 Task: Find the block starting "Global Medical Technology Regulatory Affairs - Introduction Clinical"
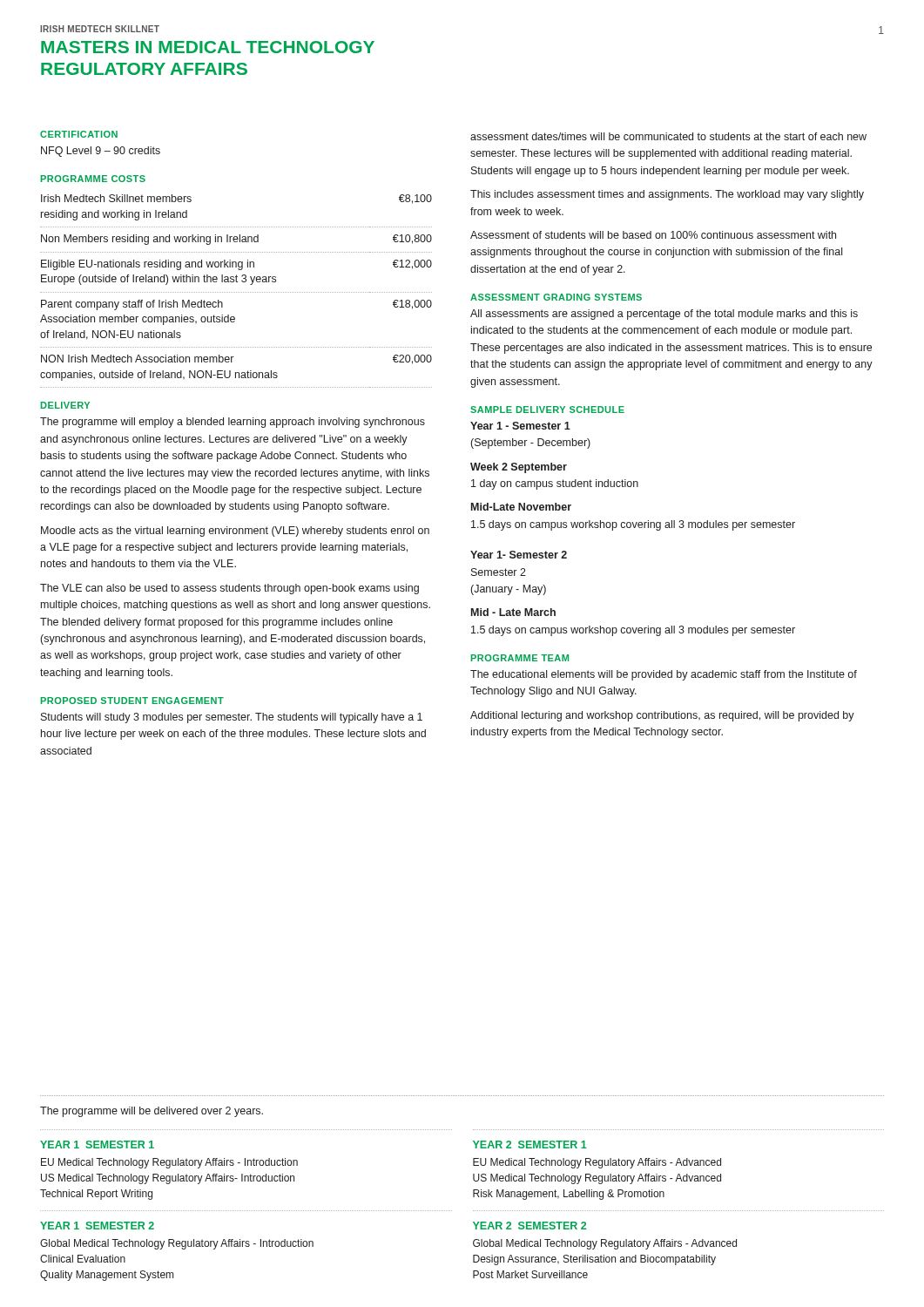177,1259
